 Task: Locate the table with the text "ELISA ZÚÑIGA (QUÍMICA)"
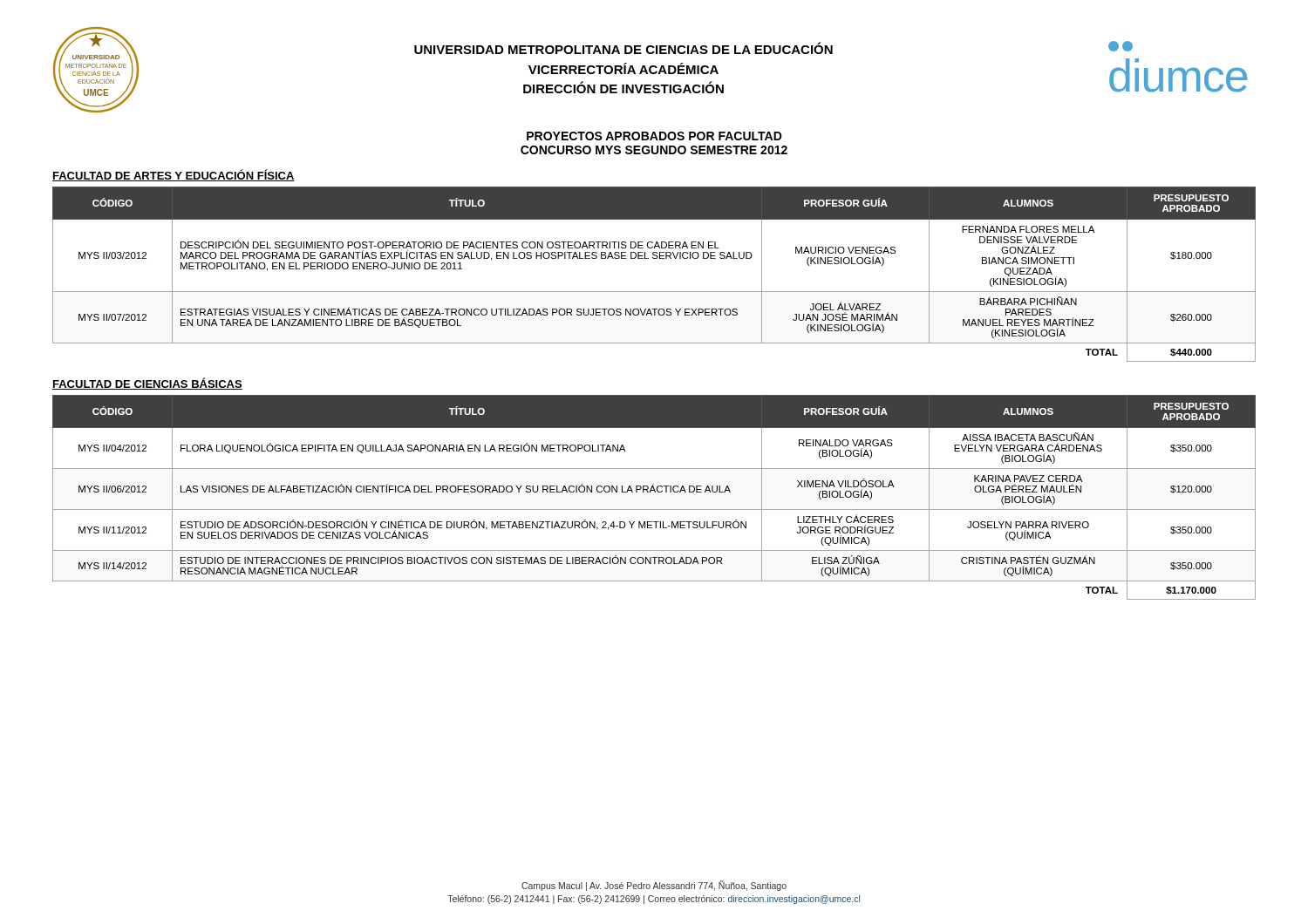tap(654, 497)
